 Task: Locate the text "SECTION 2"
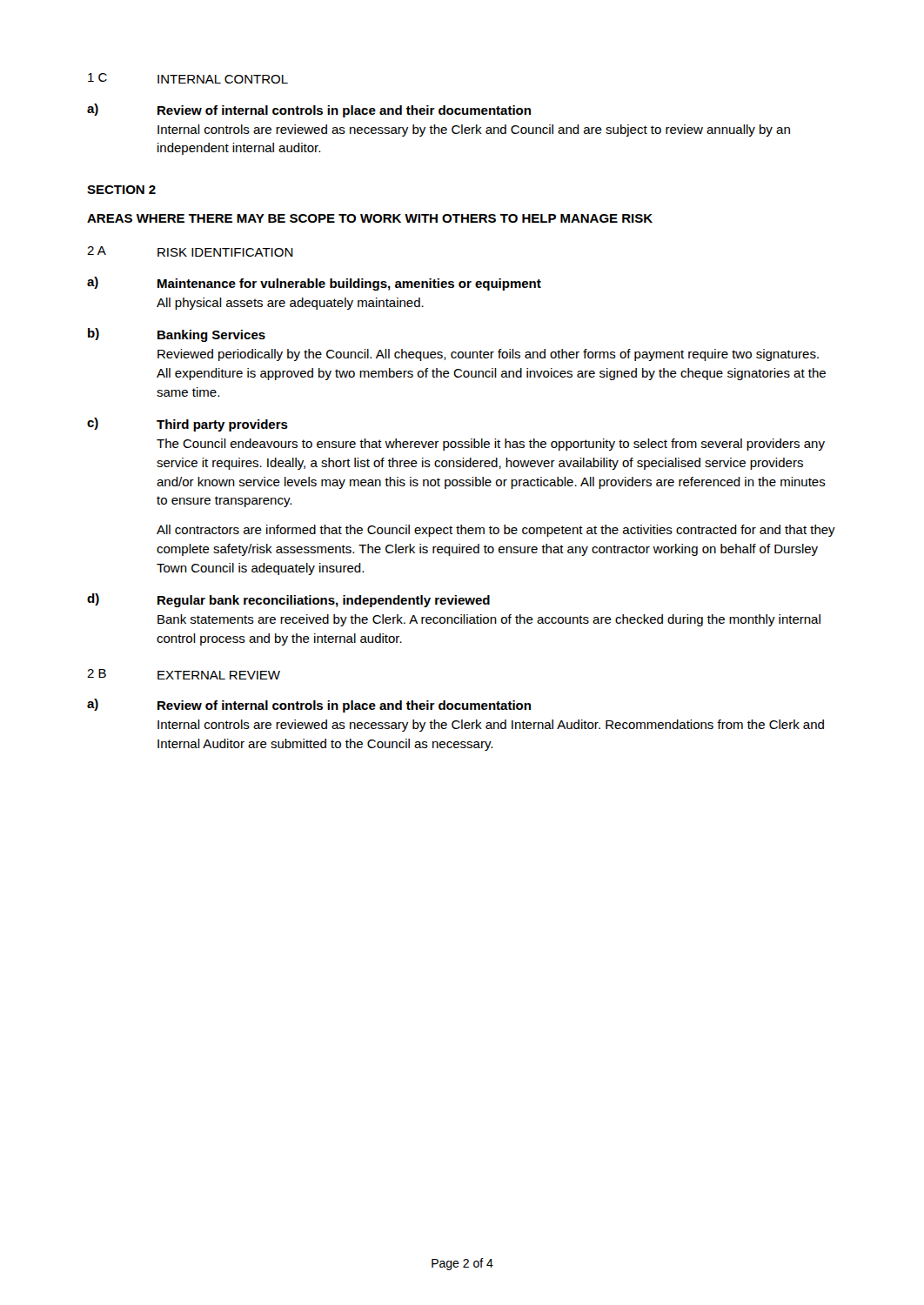(121, 189)
